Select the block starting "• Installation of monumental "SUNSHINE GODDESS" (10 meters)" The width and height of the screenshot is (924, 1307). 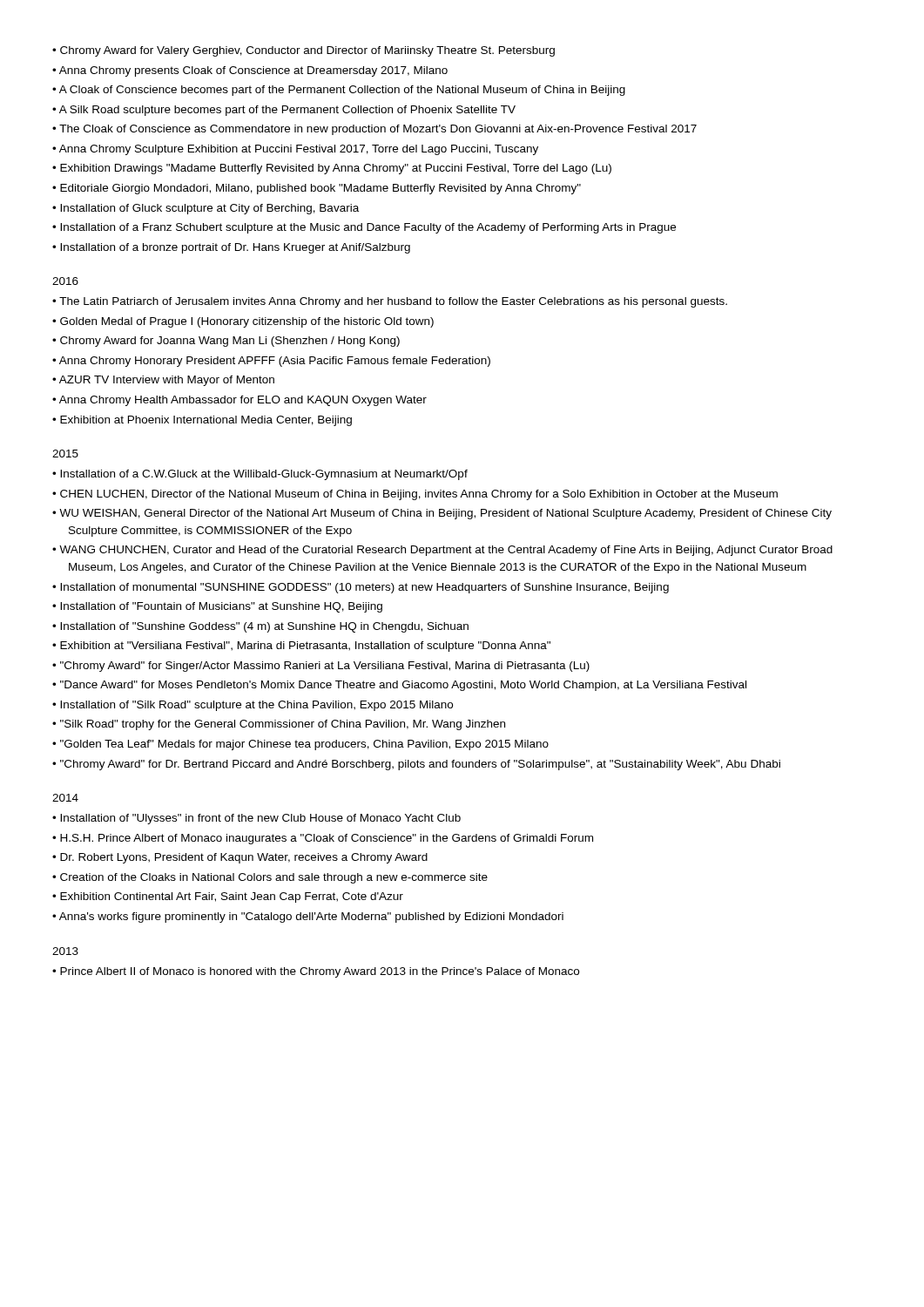pos(361,586)
